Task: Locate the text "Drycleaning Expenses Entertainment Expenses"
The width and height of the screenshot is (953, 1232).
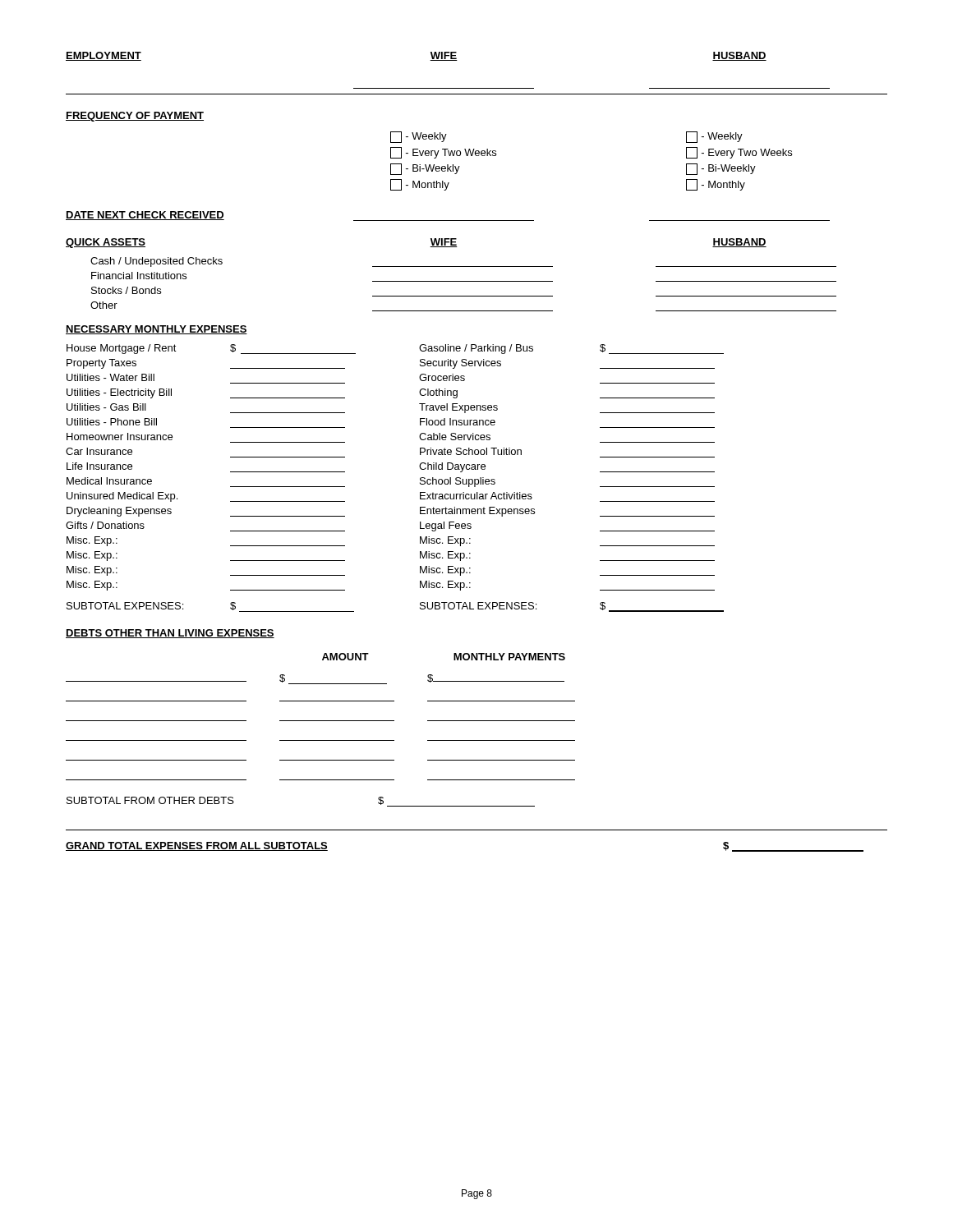Action: tap(118, 511)
